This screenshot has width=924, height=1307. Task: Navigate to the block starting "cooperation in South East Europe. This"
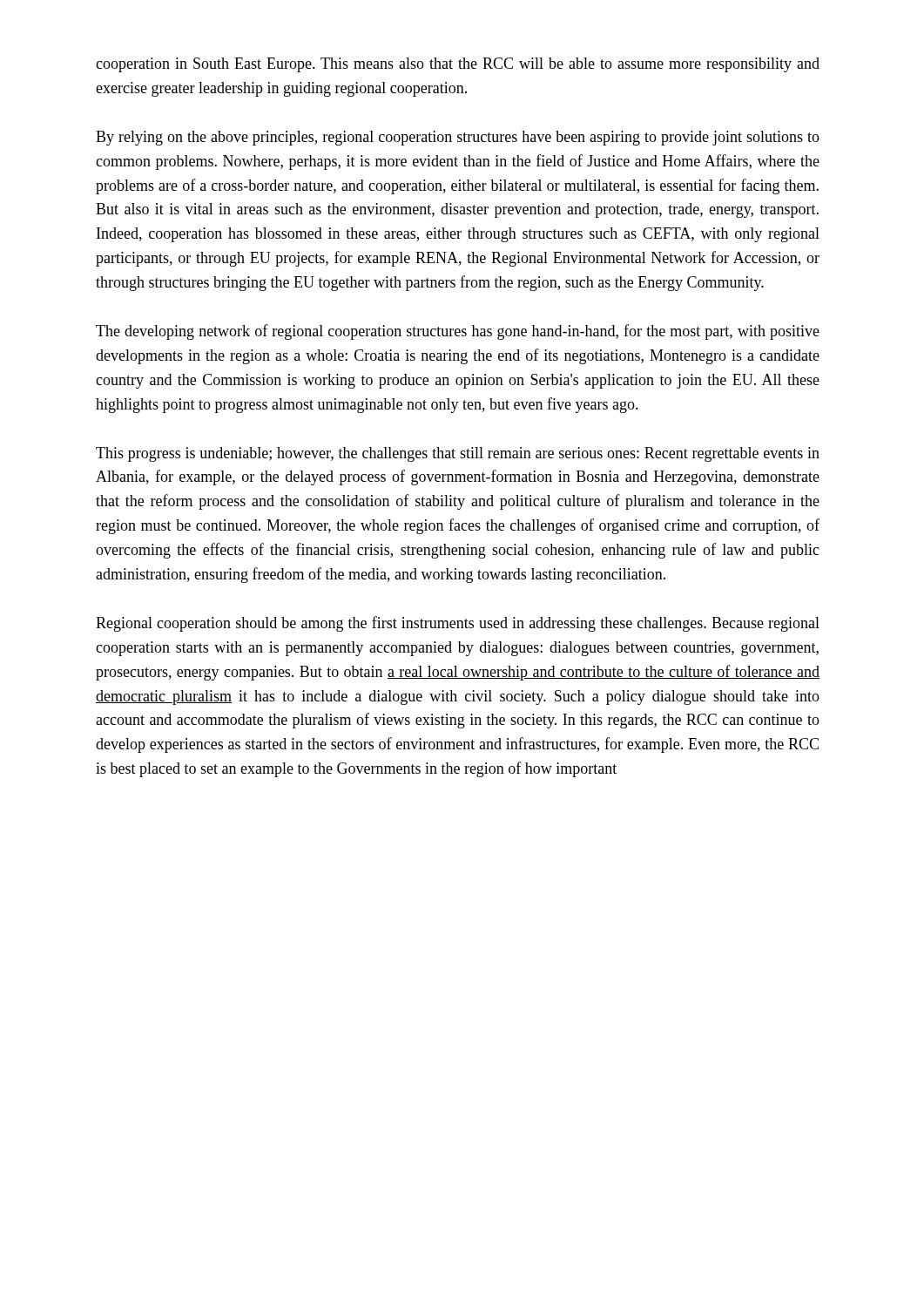click(458, 76)
